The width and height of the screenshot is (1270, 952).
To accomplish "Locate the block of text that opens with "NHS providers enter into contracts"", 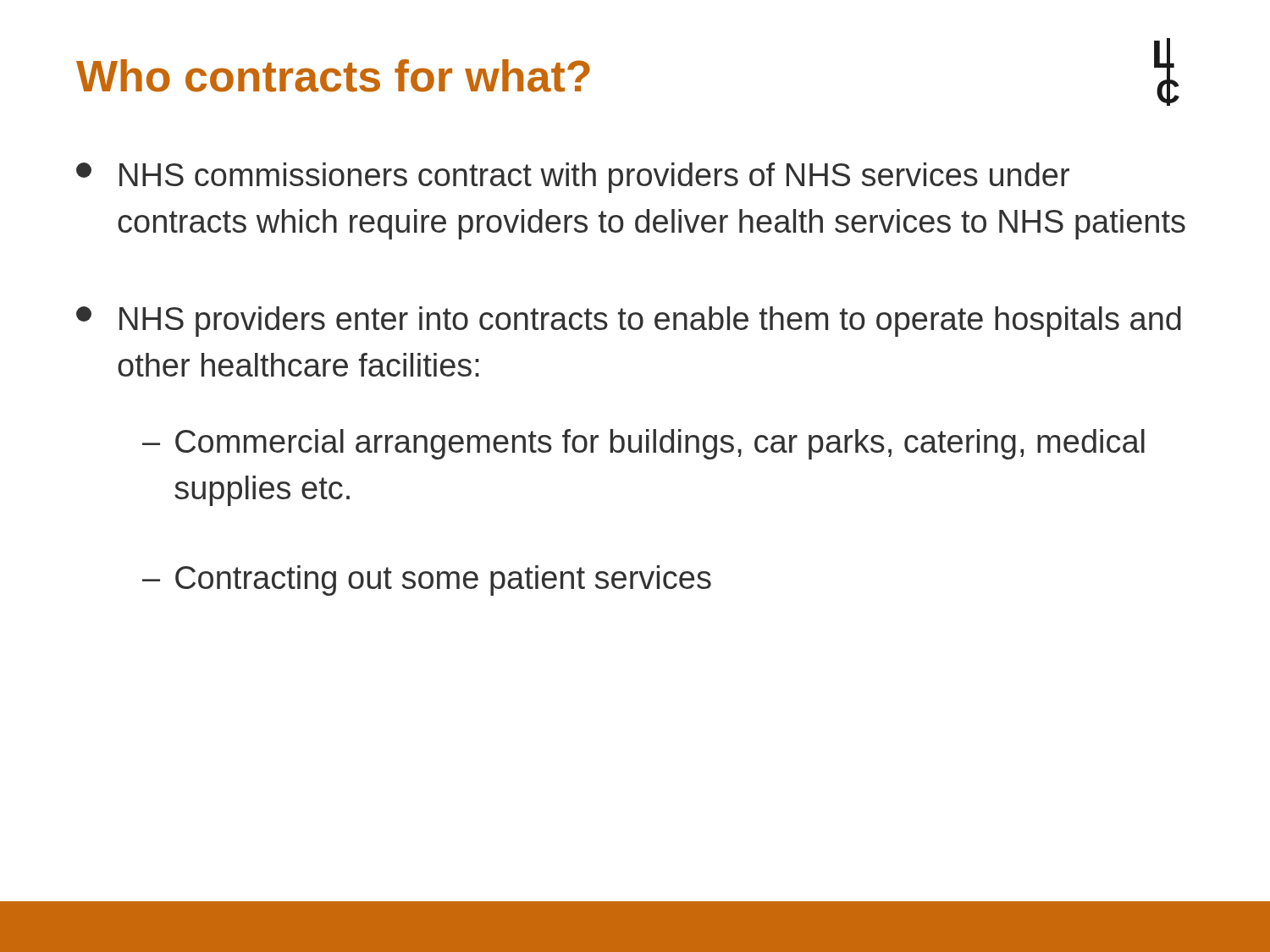I will tap(650, 342).
